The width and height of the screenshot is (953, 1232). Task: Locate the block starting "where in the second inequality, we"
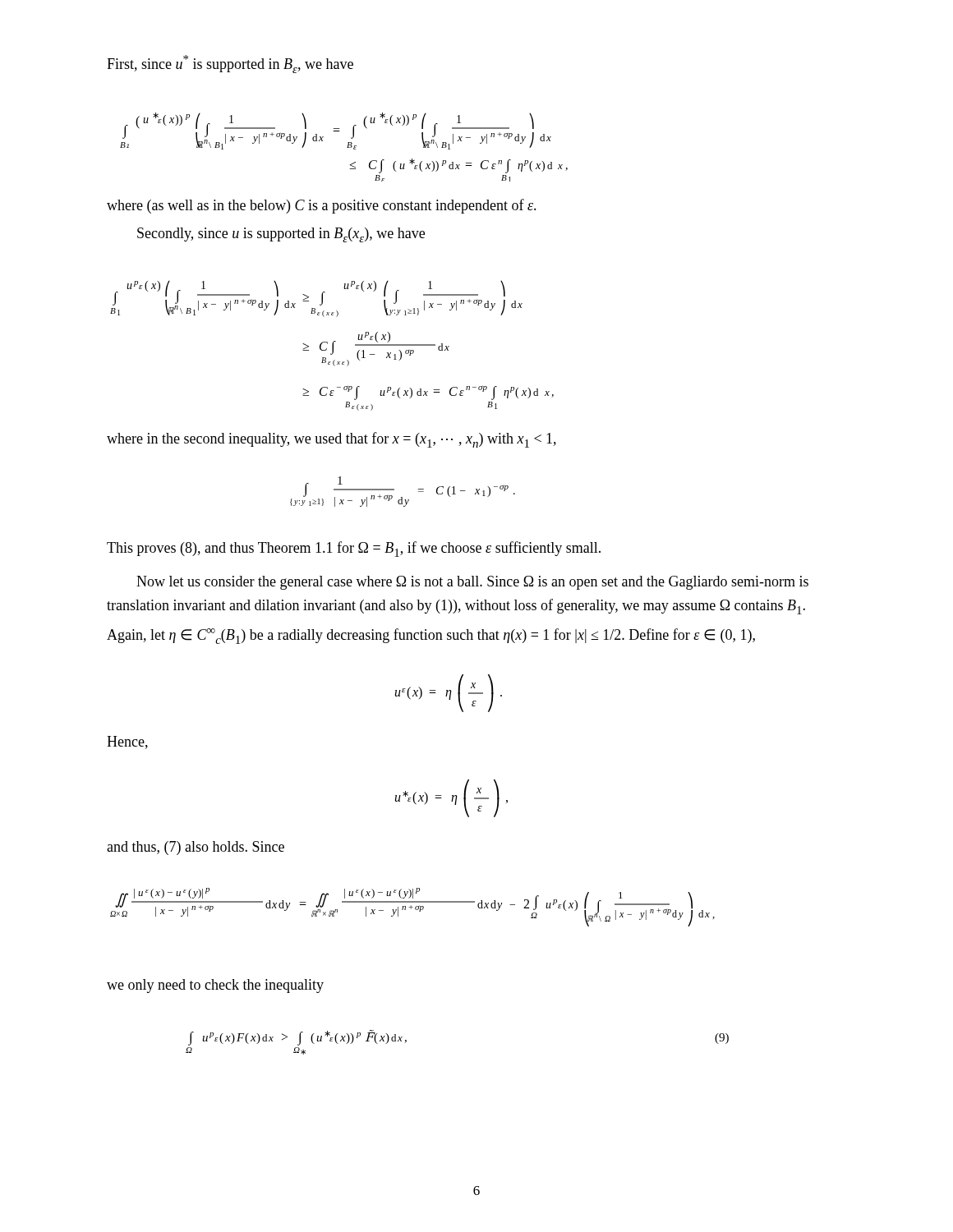[332, 440]
